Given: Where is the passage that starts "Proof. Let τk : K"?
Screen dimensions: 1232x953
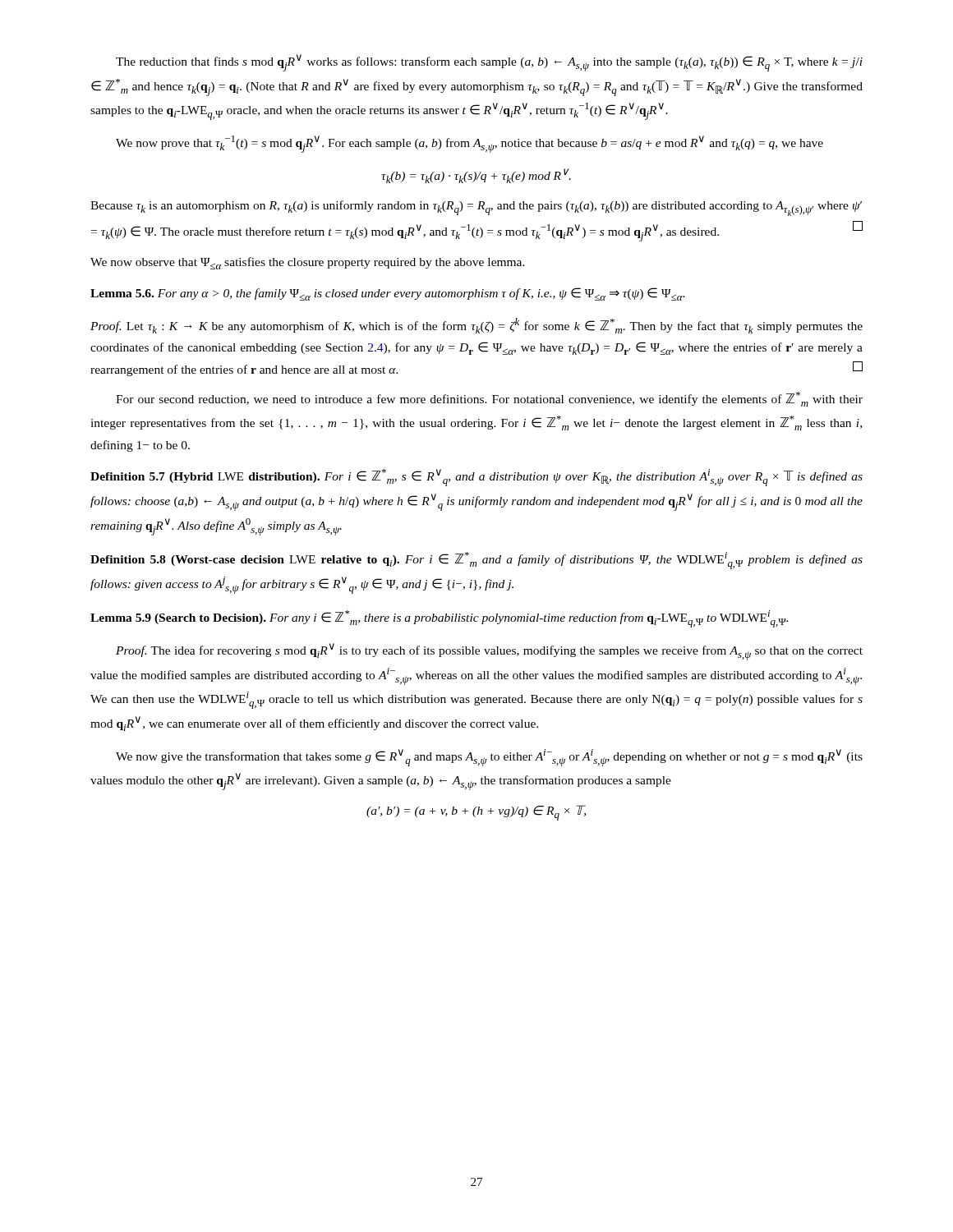Looking at the screenshot, I should pos(476,346).
